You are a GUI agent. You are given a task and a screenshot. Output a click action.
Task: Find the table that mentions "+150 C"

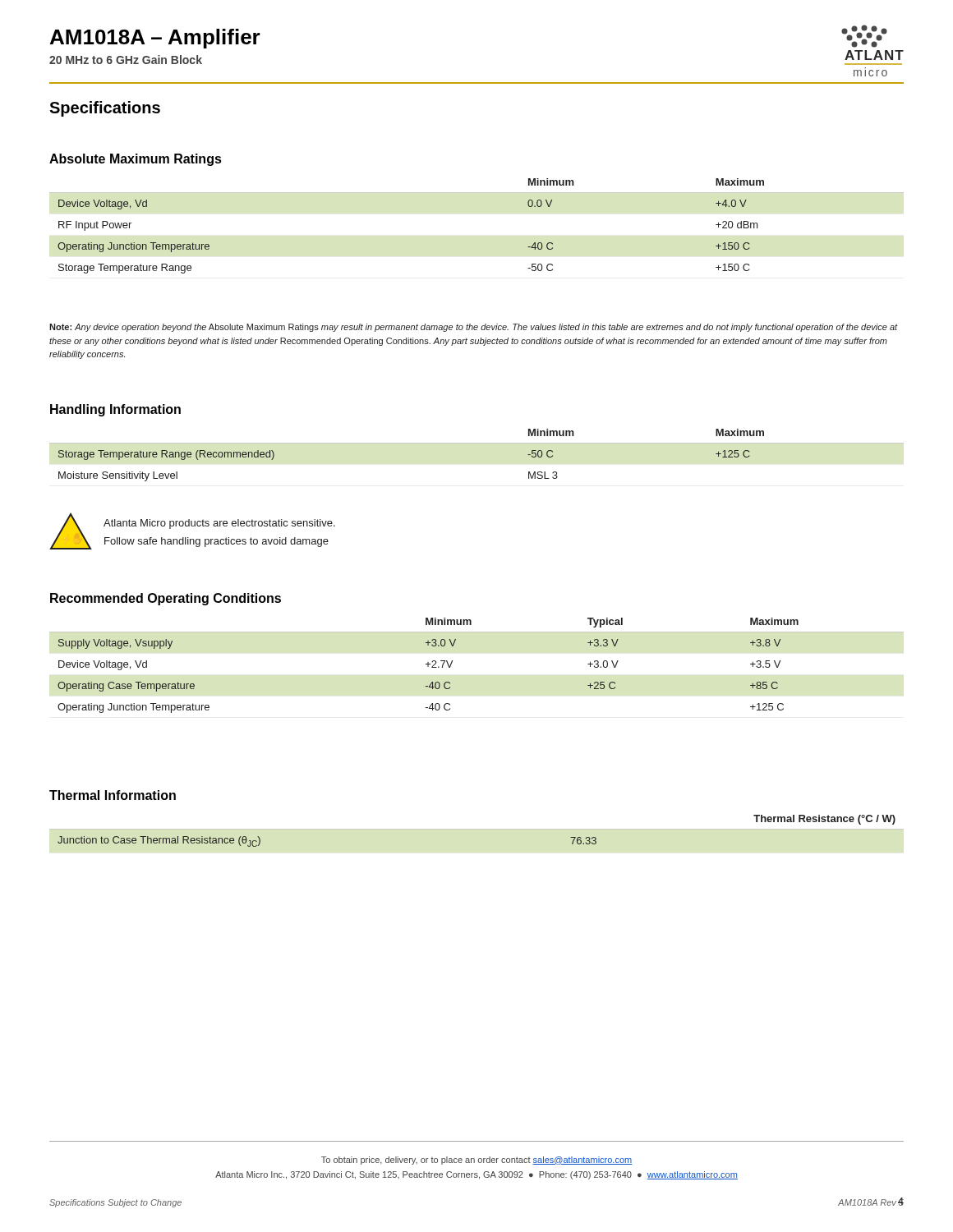pos(476,225)
